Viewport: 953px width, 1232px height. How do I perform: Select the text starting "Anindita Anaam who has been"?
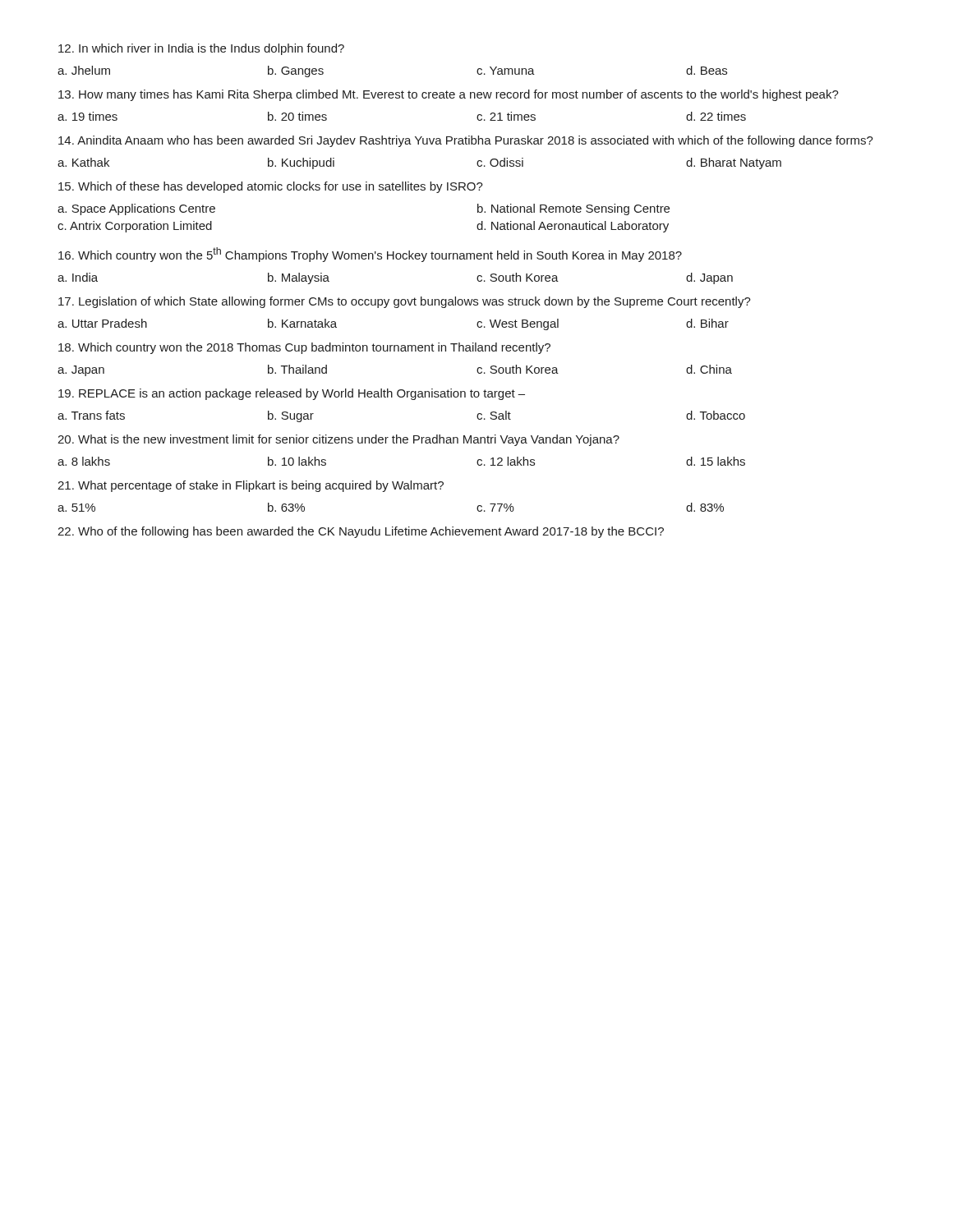pyautogui.click(x=465, y=140)
